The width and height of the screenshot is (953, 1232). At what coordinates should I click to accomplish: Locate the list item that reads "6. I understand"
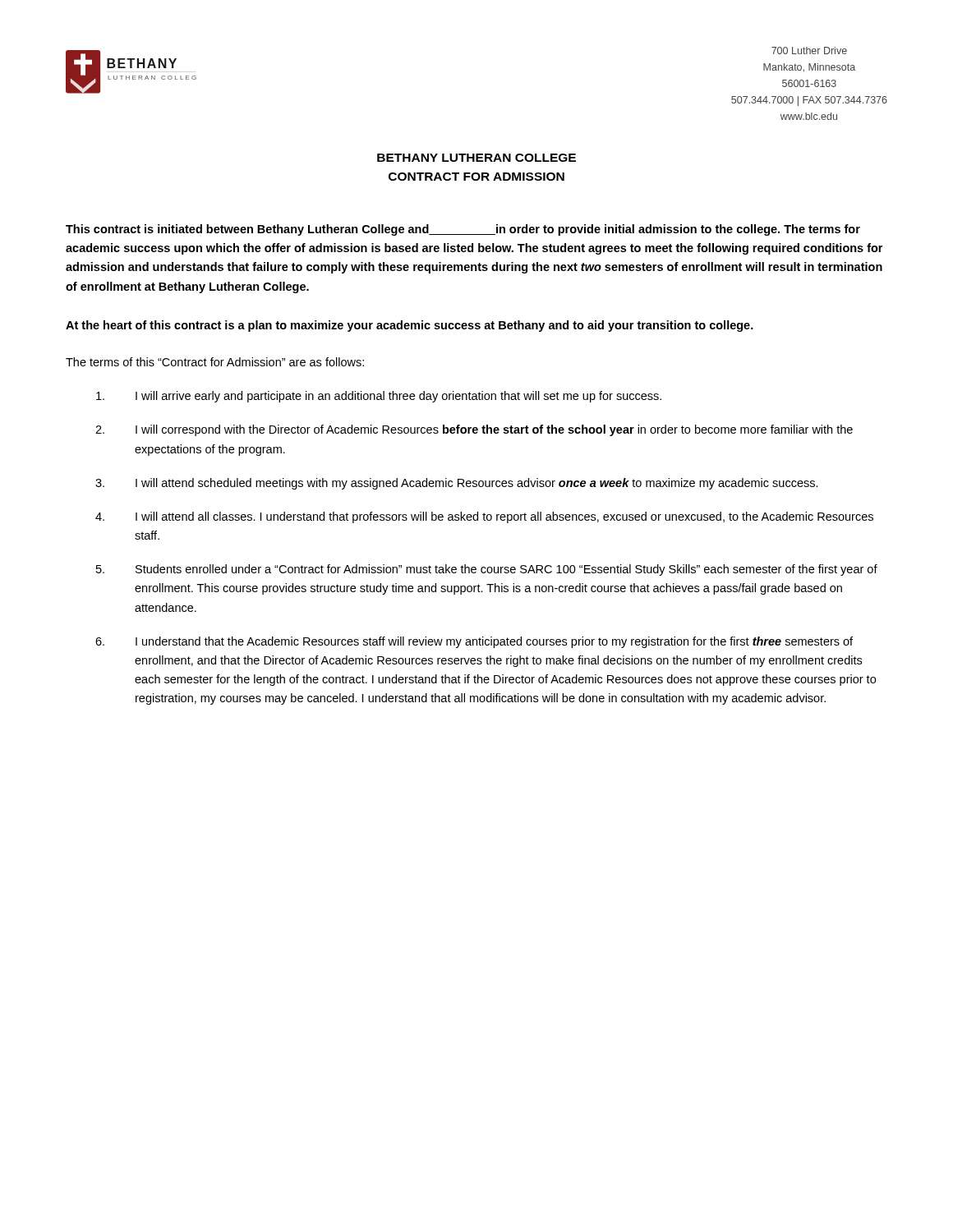(476, 670)
